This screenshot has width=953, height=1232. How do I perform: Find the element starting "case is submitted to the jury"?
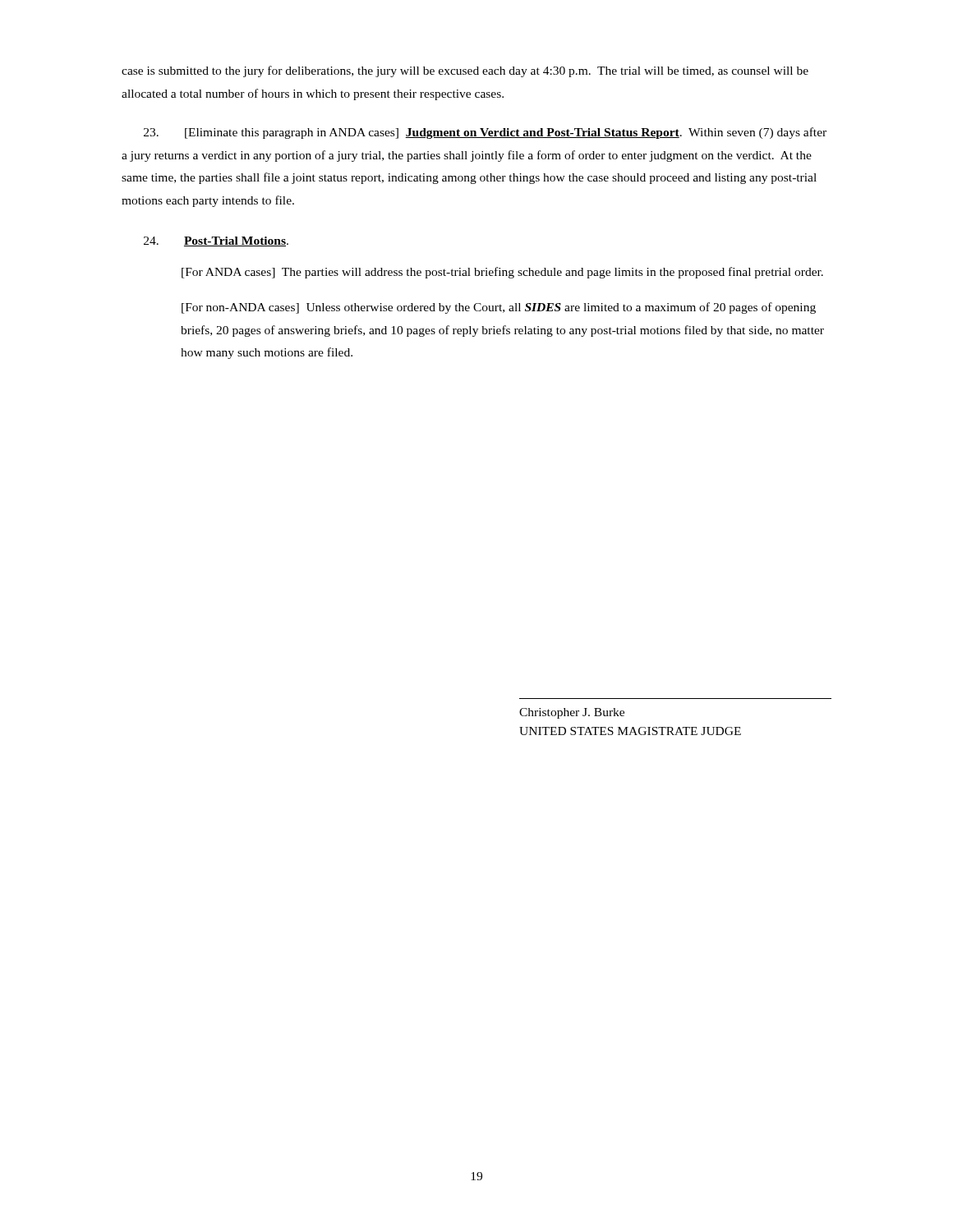tap(476, 82)
